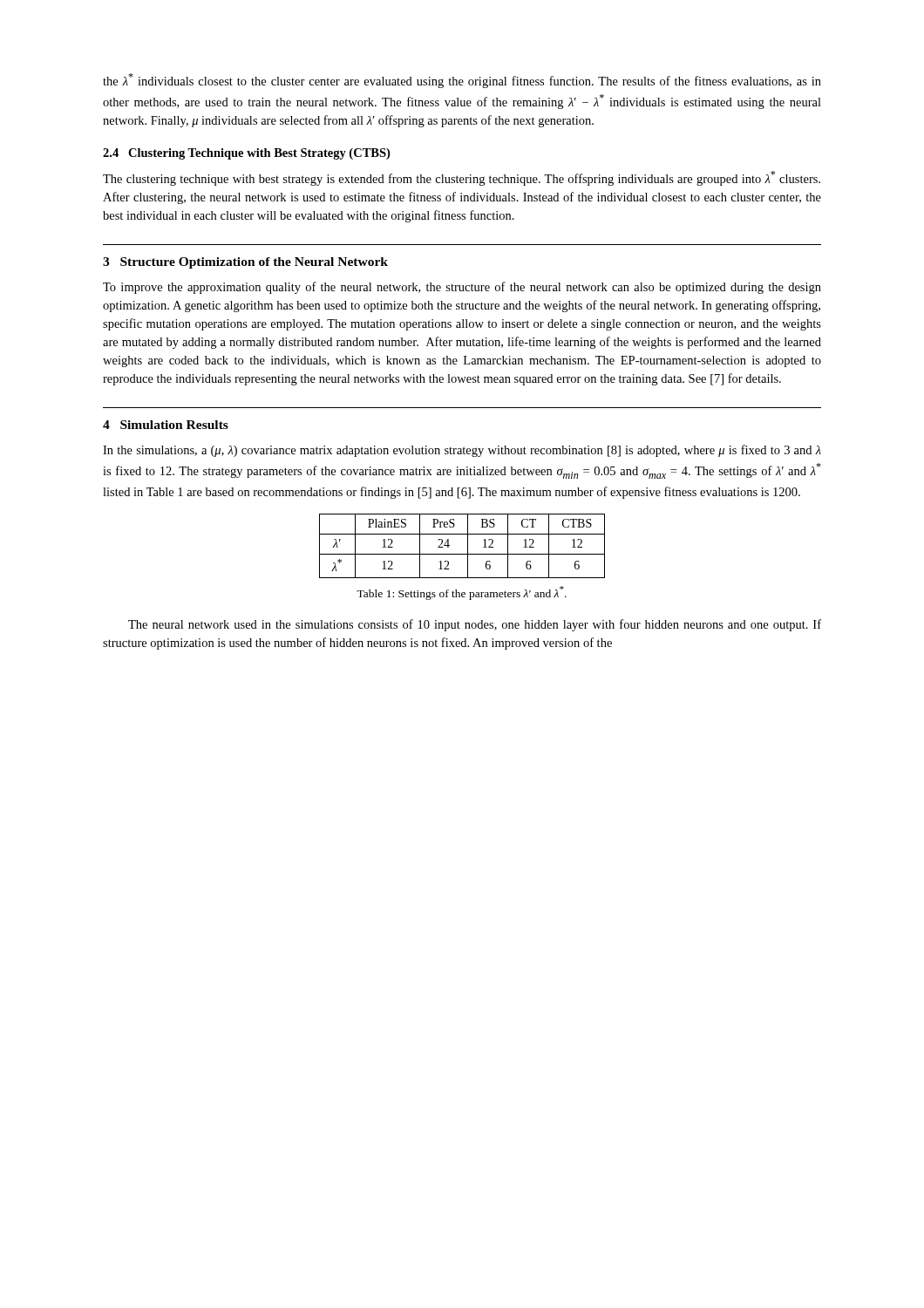Image resolution: width=924 pixels, height=1308 pixels.
Task: Point to the region starting "The neural network used"
Action: pyautogui.click(x=462, y=634)
